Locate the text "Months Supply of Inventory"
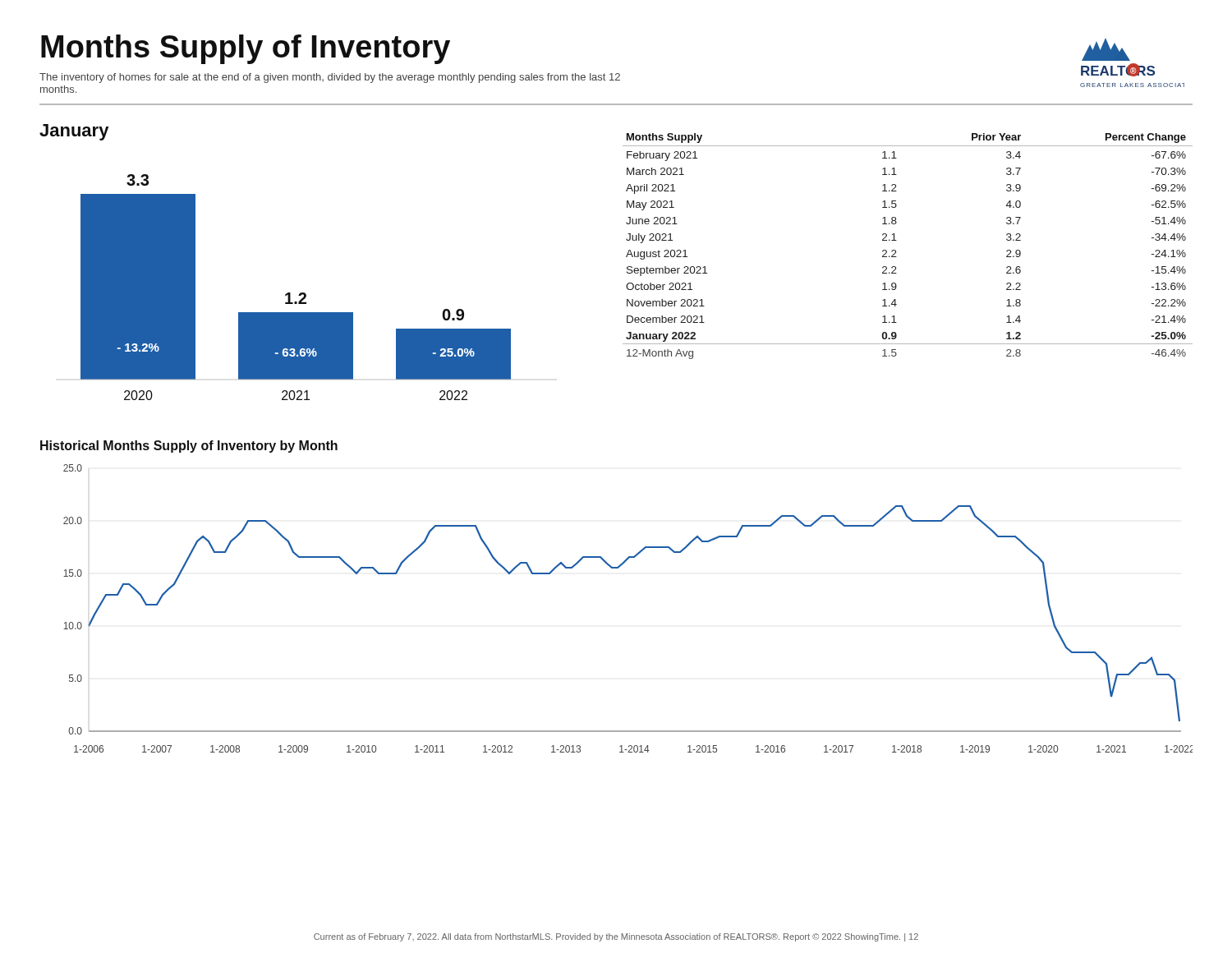 tap(245, 47)
